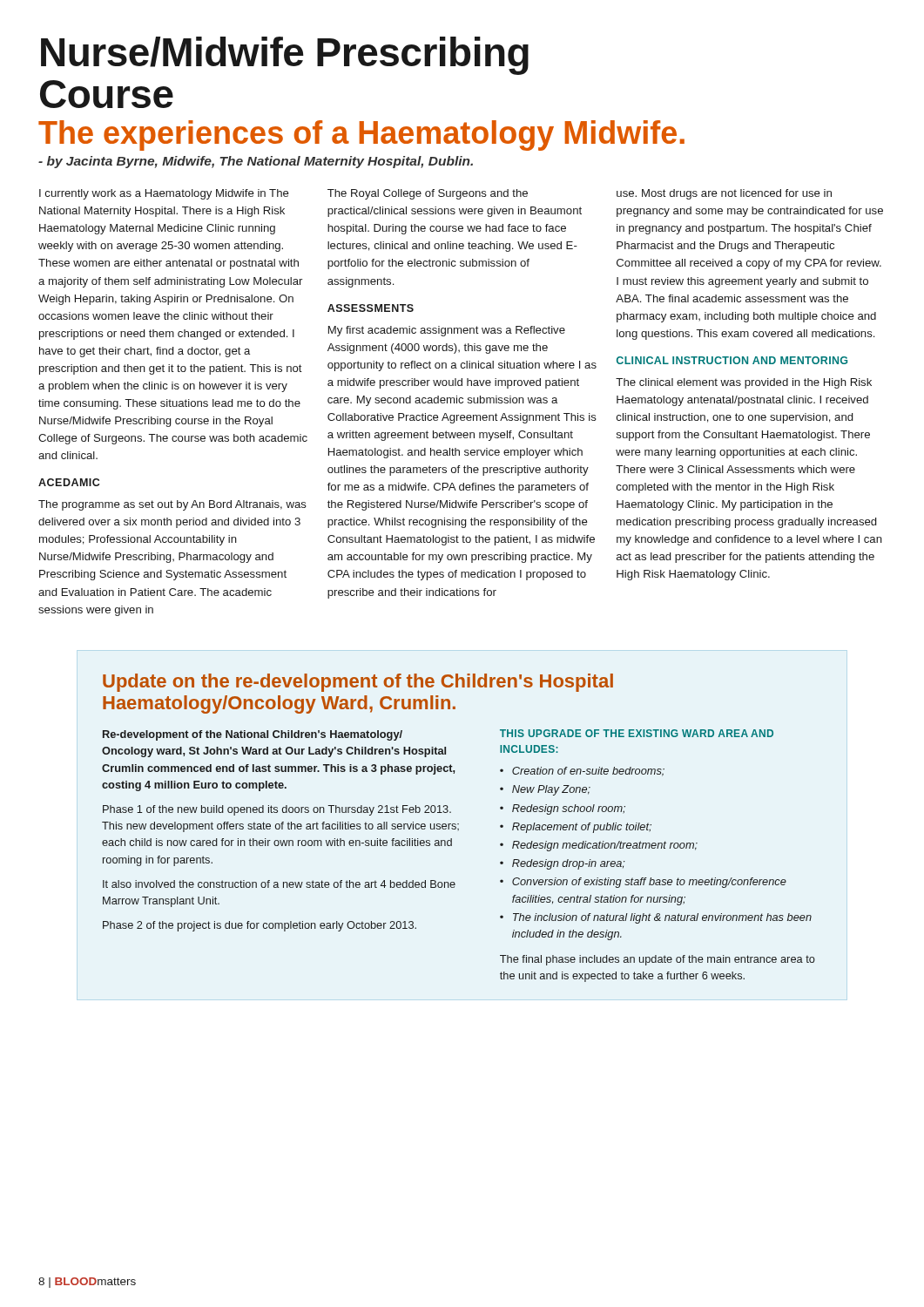924x1307 pixels.
Task: Locate the text "CLINICAL INSTRUCTION AND MENTORING"
Action: click(732, 361)
